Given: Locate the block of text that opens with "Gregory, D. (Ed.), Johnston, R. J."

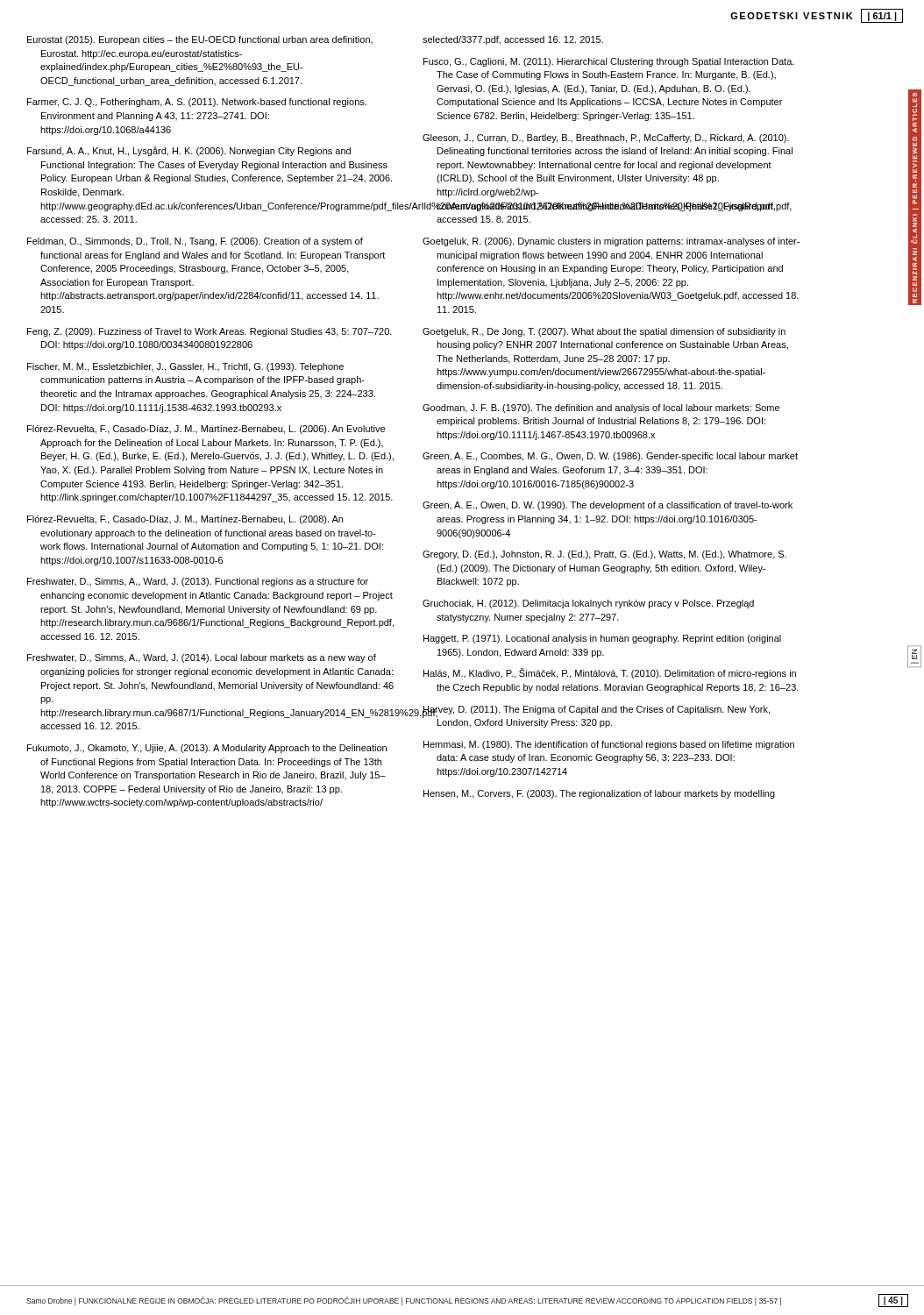Looking at the screenshot, I should click(x=605, y=568).
